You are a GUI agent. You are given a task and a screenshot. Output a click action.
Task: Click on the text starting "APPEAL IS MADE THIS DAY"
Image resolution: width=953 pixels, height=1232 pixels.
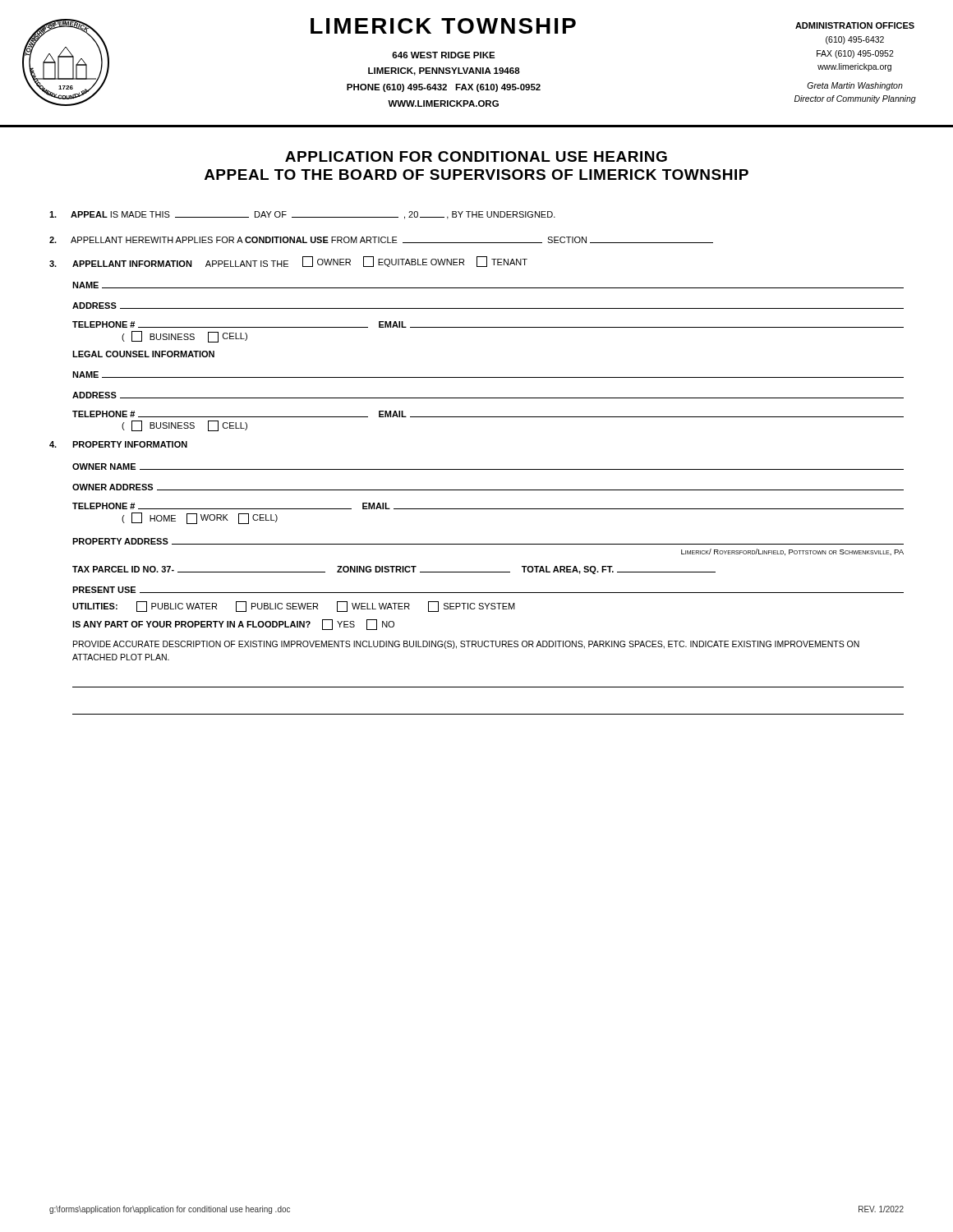click(302, 212)
